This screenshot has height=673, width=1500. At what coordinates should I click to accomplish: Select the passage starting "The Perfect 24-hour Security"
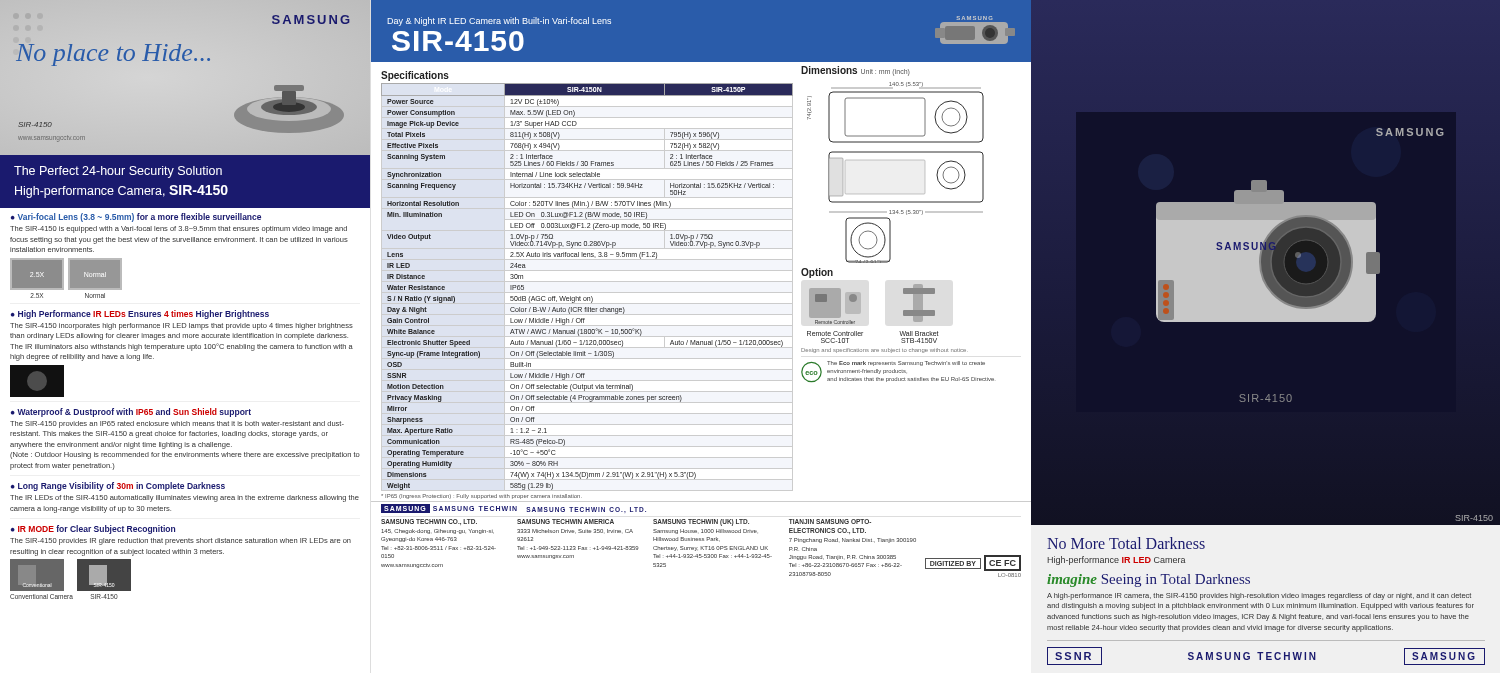tap(185, 182)
